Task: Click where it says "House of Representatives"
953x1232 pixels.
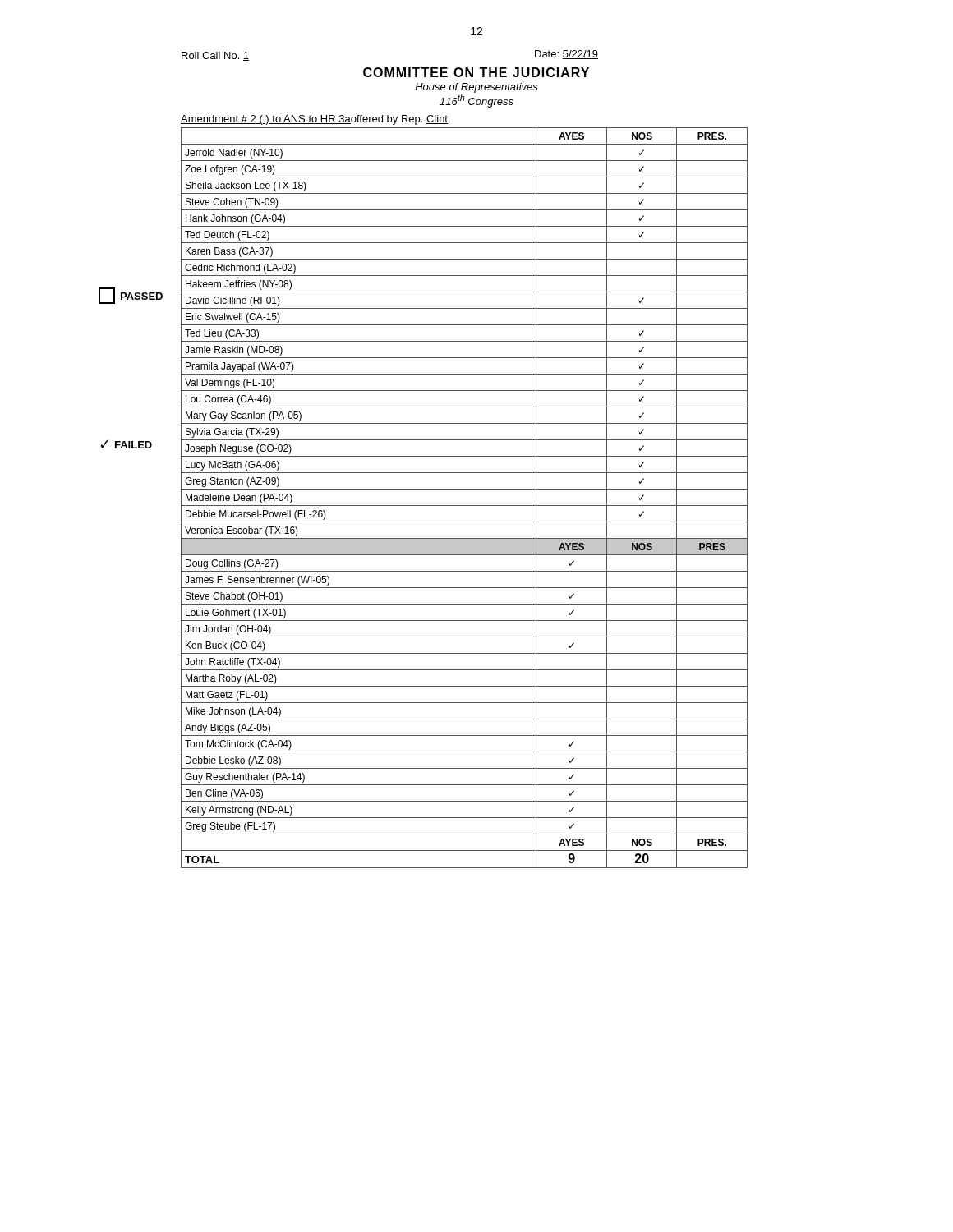Action: tap(476, 87)
